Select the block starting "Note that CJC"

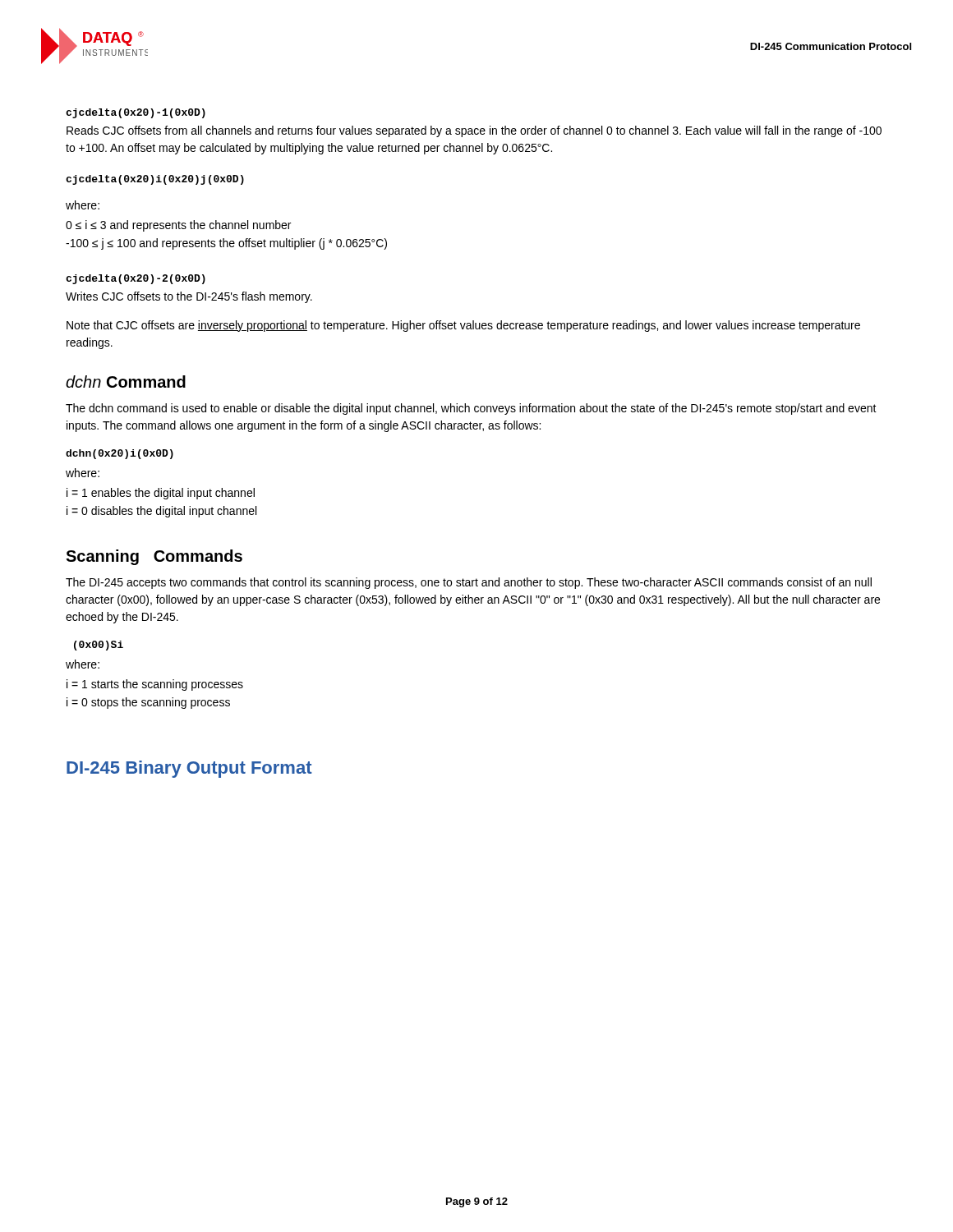[463, 334]
